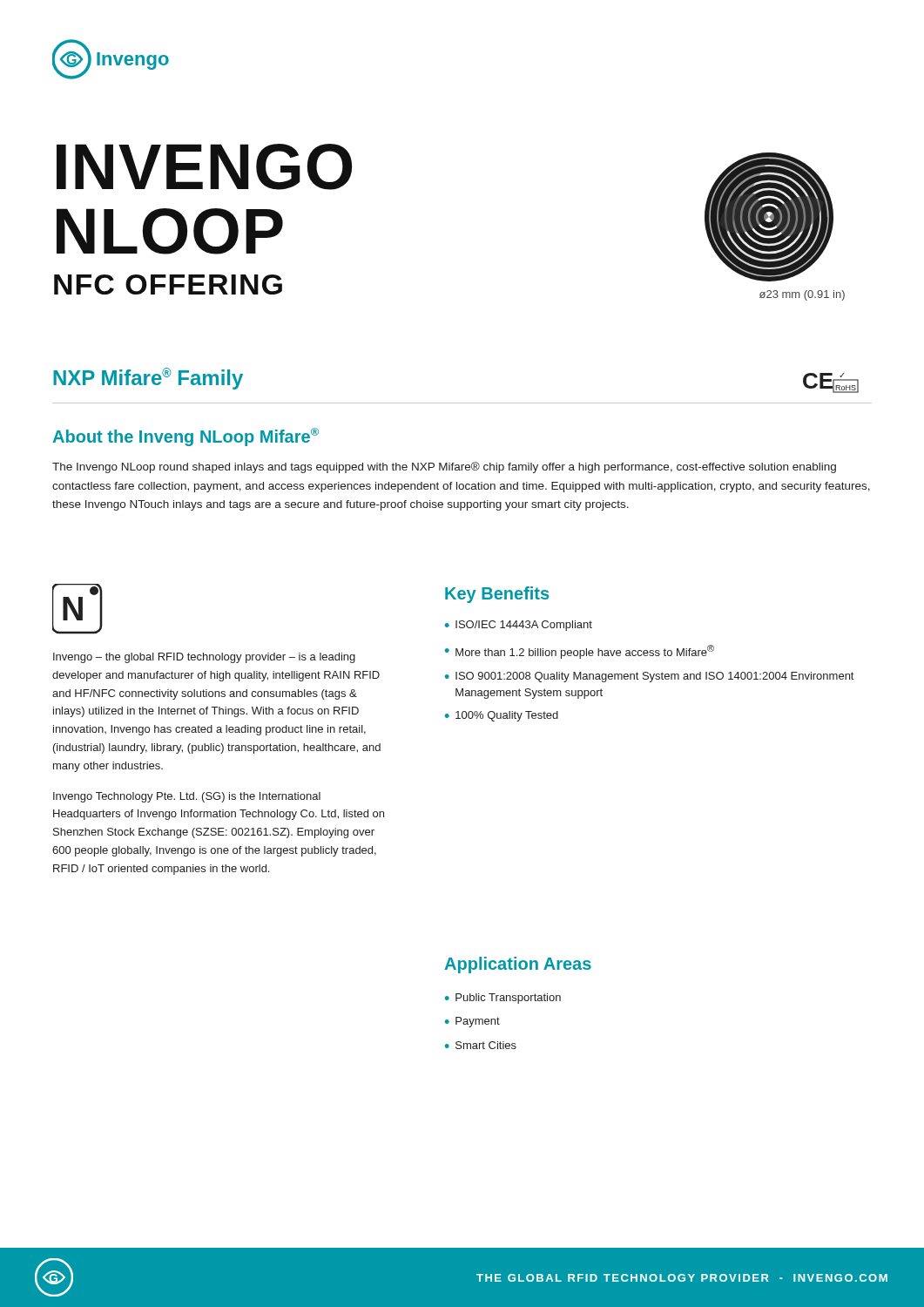Image resolution: width=924 pixels, height=1307 pixels.
Task: Select the list item with the text "• Public Transportation"
Action: [503, 999]
